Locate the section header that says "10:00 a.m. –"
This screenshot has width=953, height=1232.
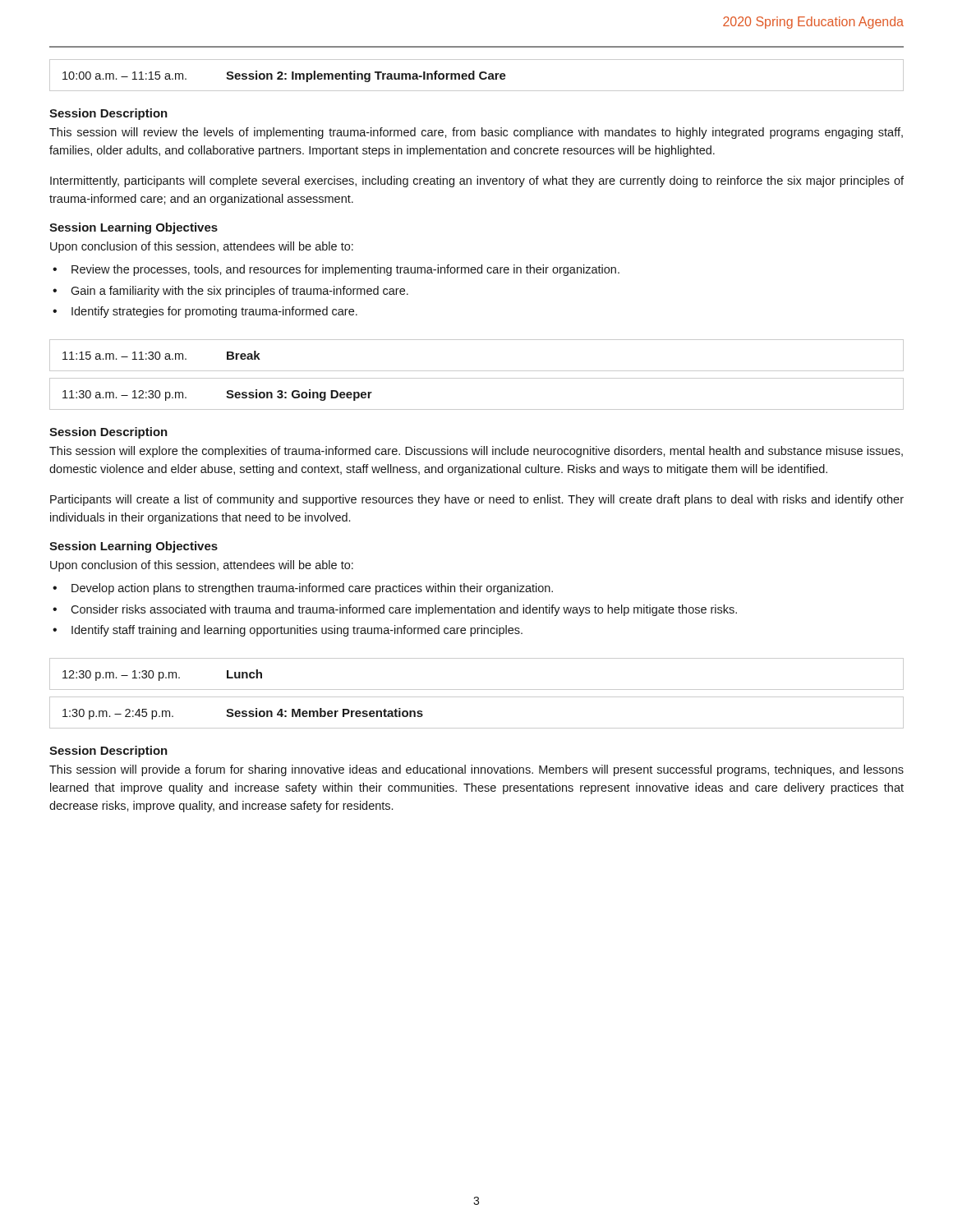284,75
